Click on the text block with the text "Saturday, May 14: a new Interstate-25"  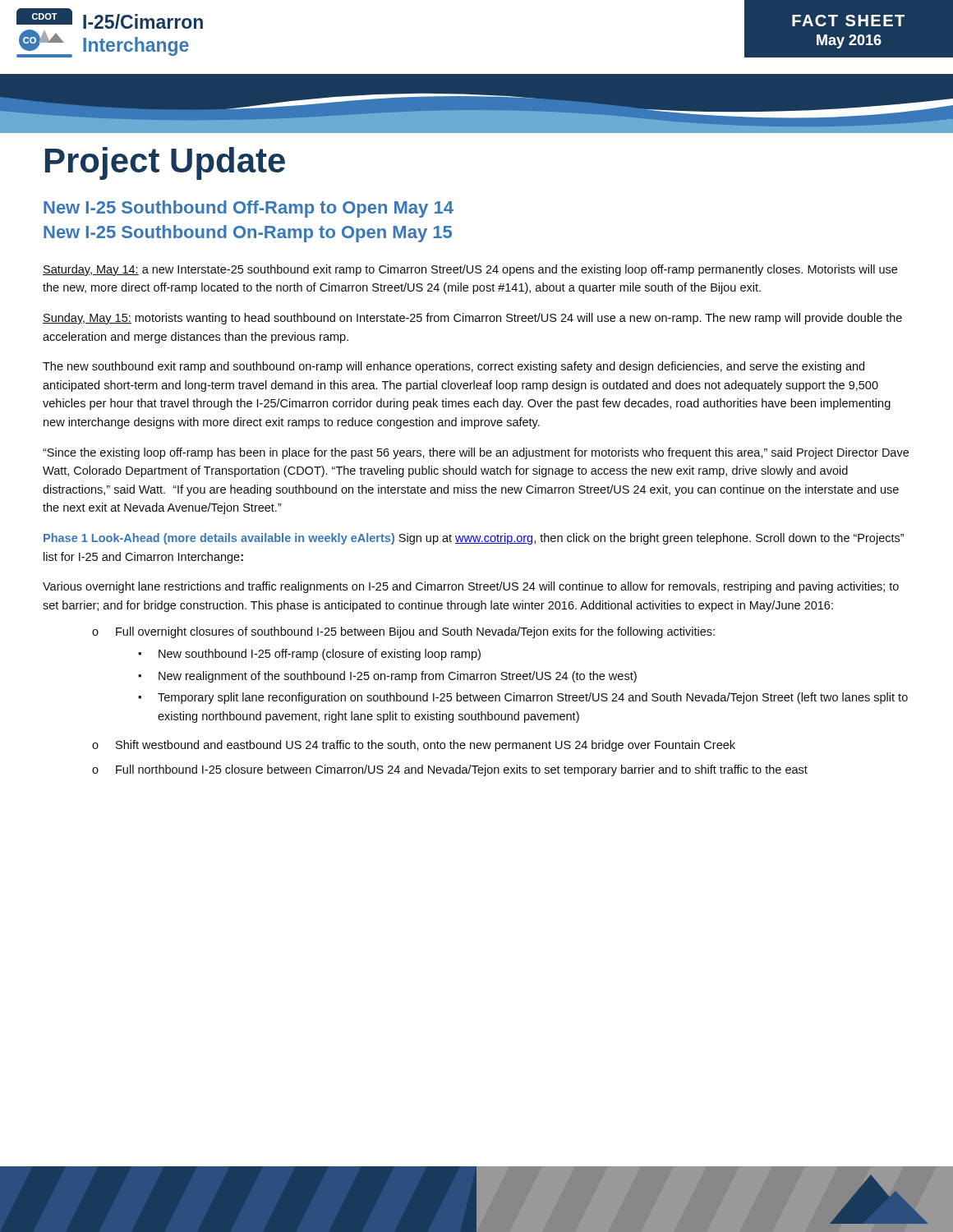(x=470, y=278)
